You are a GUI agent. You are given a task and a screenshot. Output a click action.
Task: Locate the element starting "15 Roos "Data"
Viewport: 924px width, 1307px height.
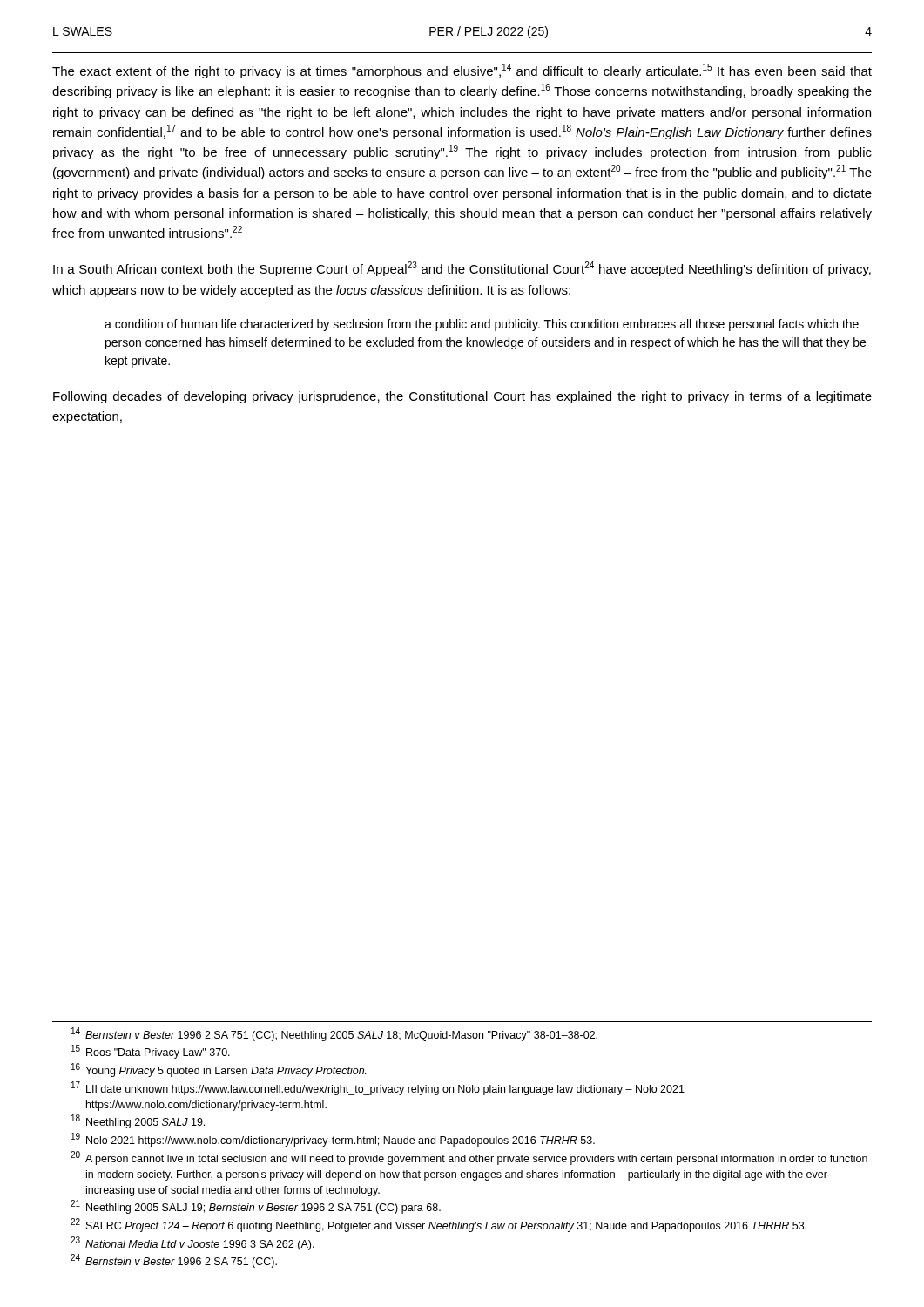(151, 1052)
